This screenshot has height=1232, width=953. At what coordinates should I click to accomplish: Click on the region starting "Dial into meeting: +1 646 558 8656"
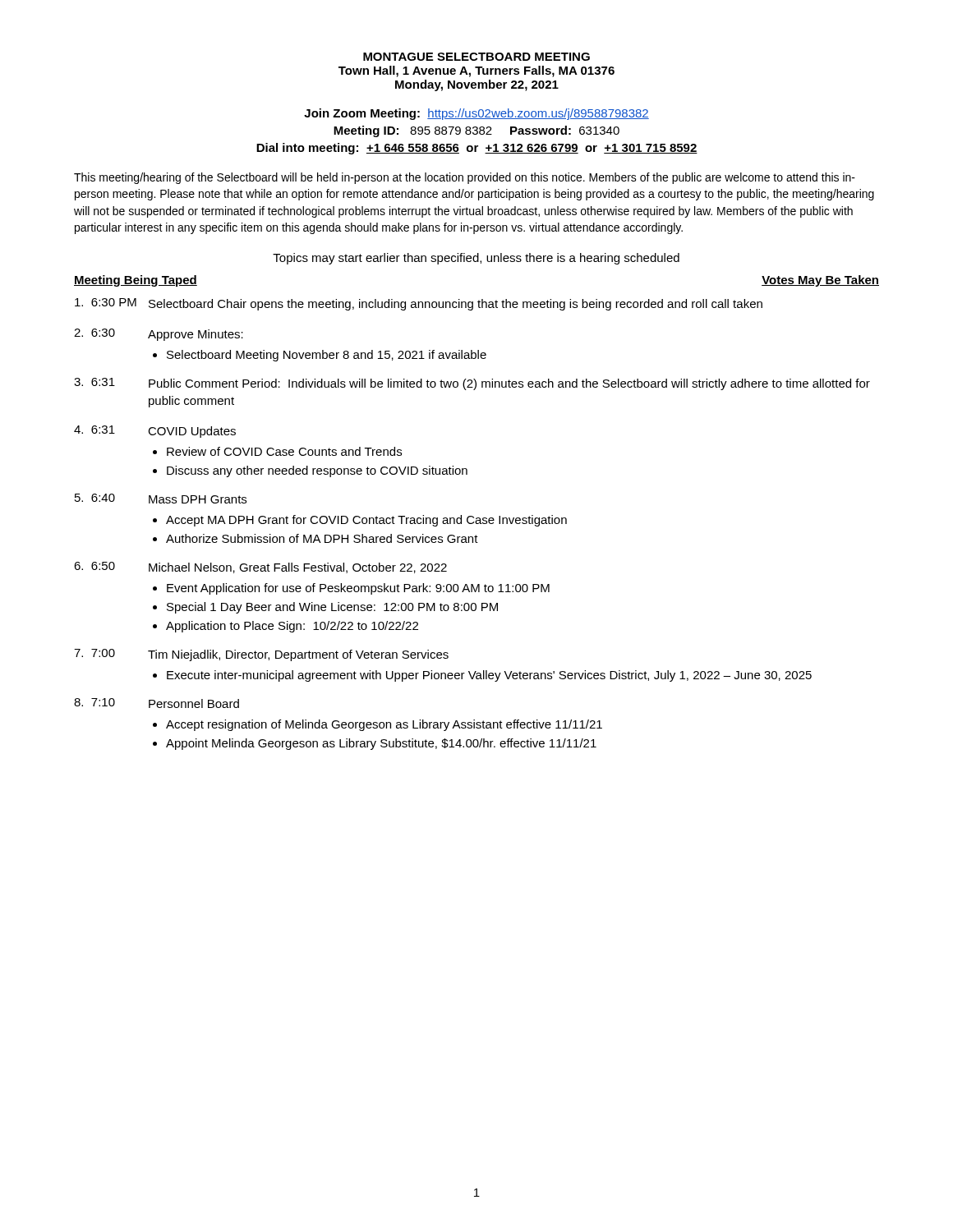point(476,147)
